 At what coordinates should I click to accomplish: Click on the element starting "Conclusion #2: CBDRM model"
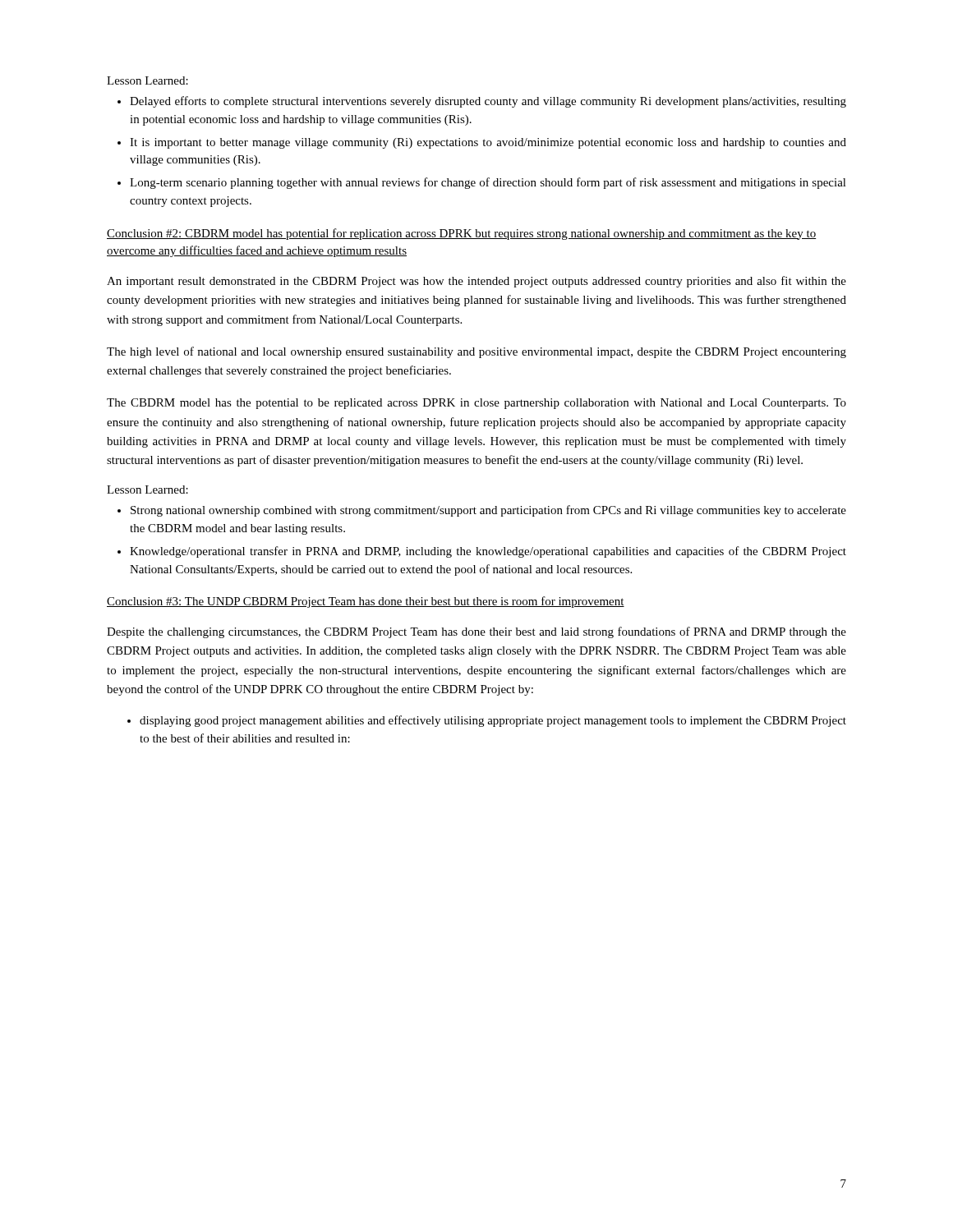[461, 242]
